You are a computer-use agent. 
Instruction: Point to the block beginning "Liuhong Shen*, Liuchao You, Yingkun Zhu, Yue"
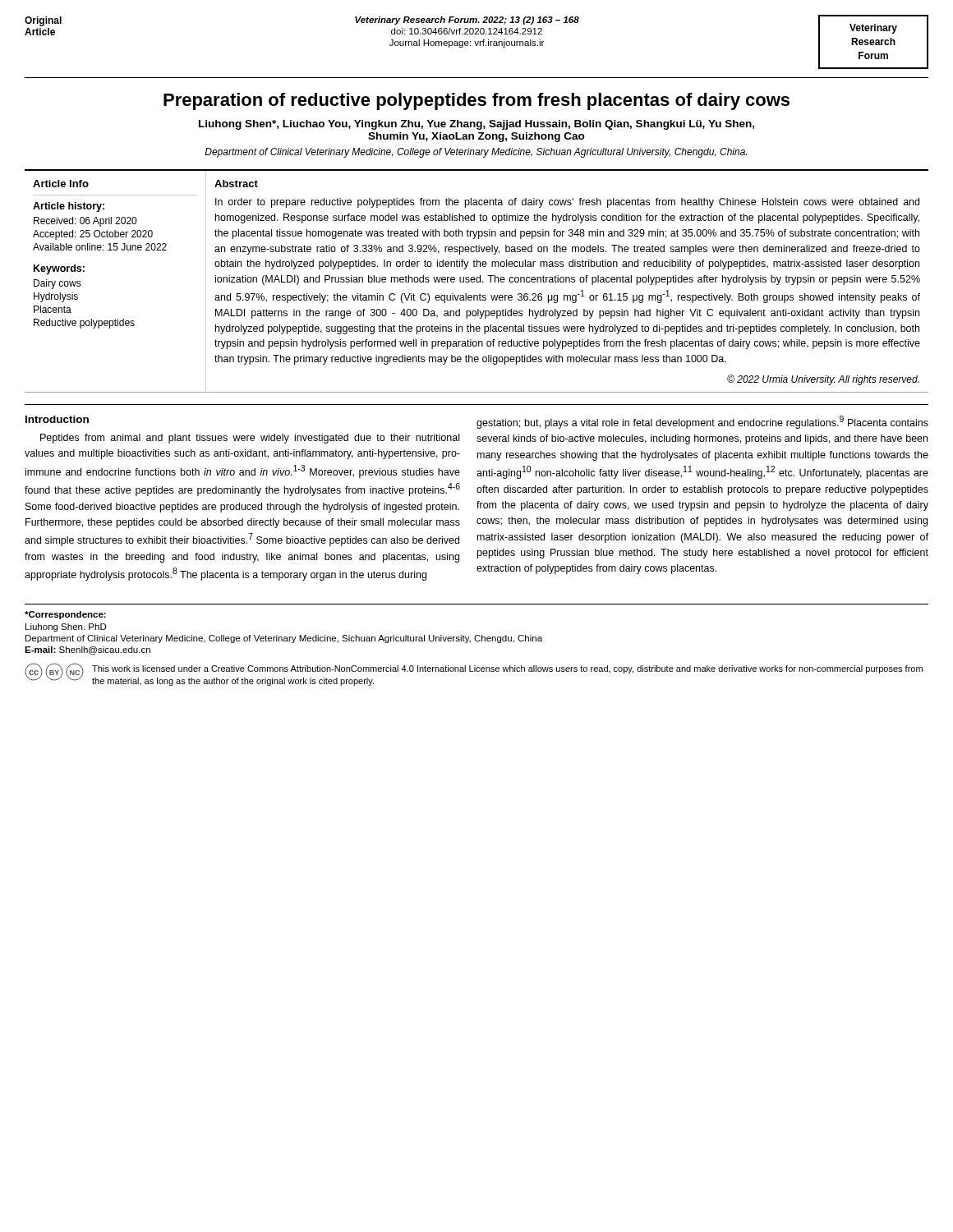click(x=476, y=130)
